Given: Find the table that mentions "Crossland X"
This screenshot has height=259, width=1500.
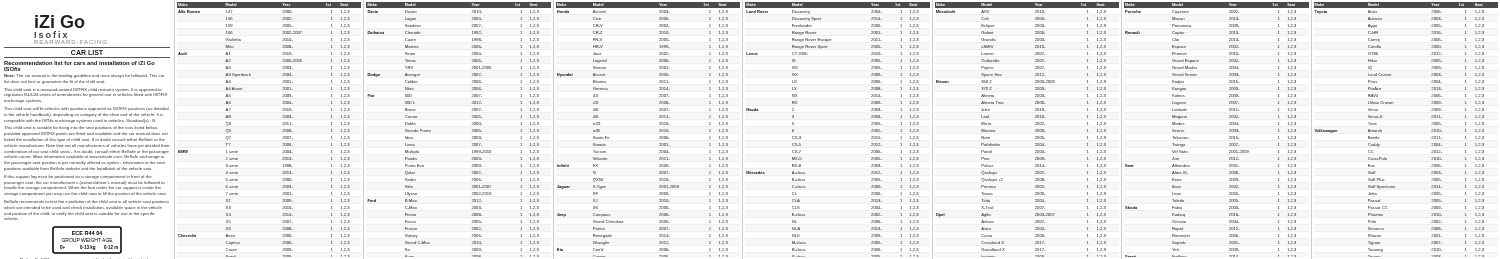Looking at the screenshot, I should pyautogui.click(x=1027, y=130).
